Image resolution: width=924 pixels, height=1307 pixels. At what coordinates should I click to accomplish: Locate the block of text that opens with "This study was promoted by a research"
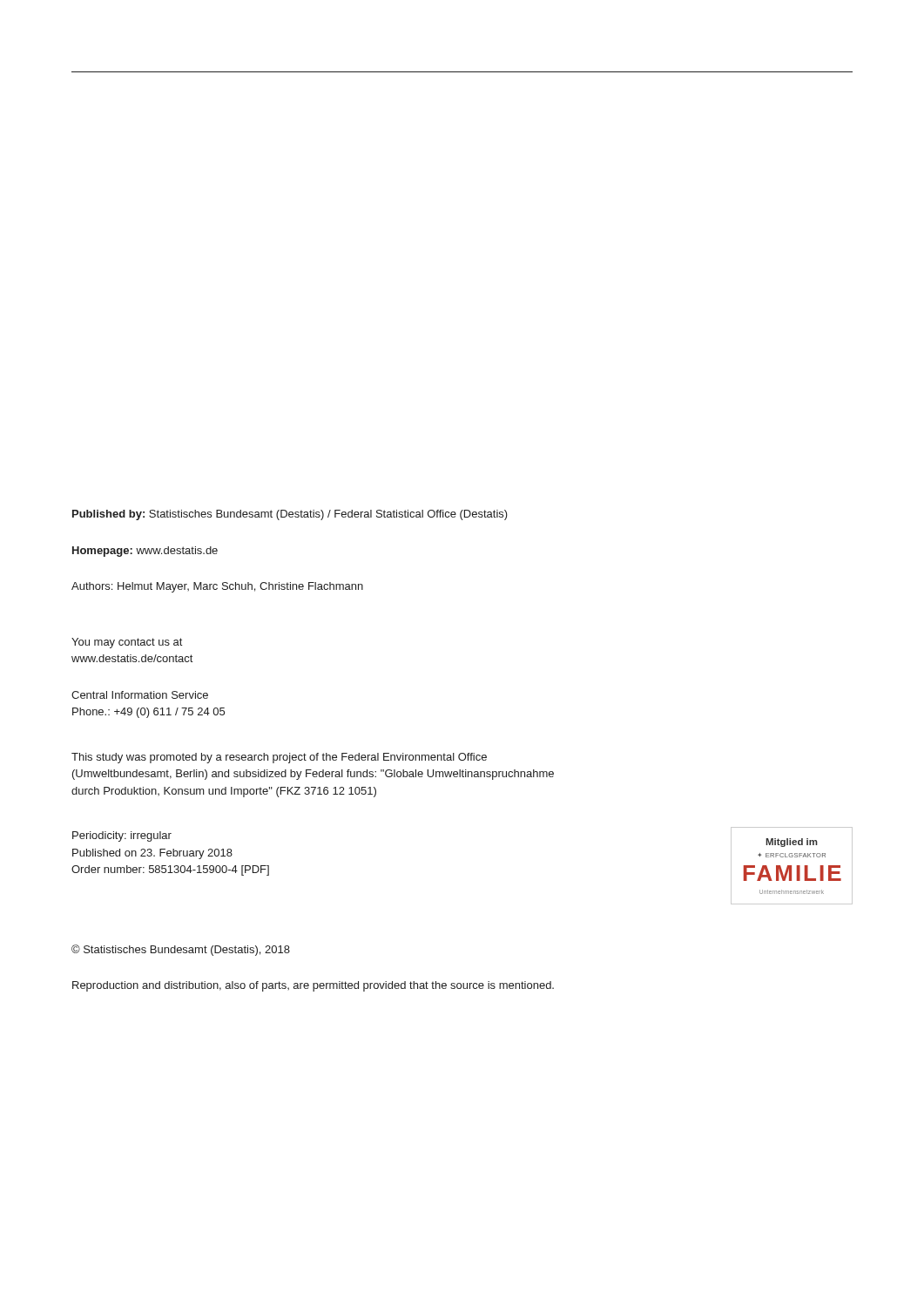(313, 773)
